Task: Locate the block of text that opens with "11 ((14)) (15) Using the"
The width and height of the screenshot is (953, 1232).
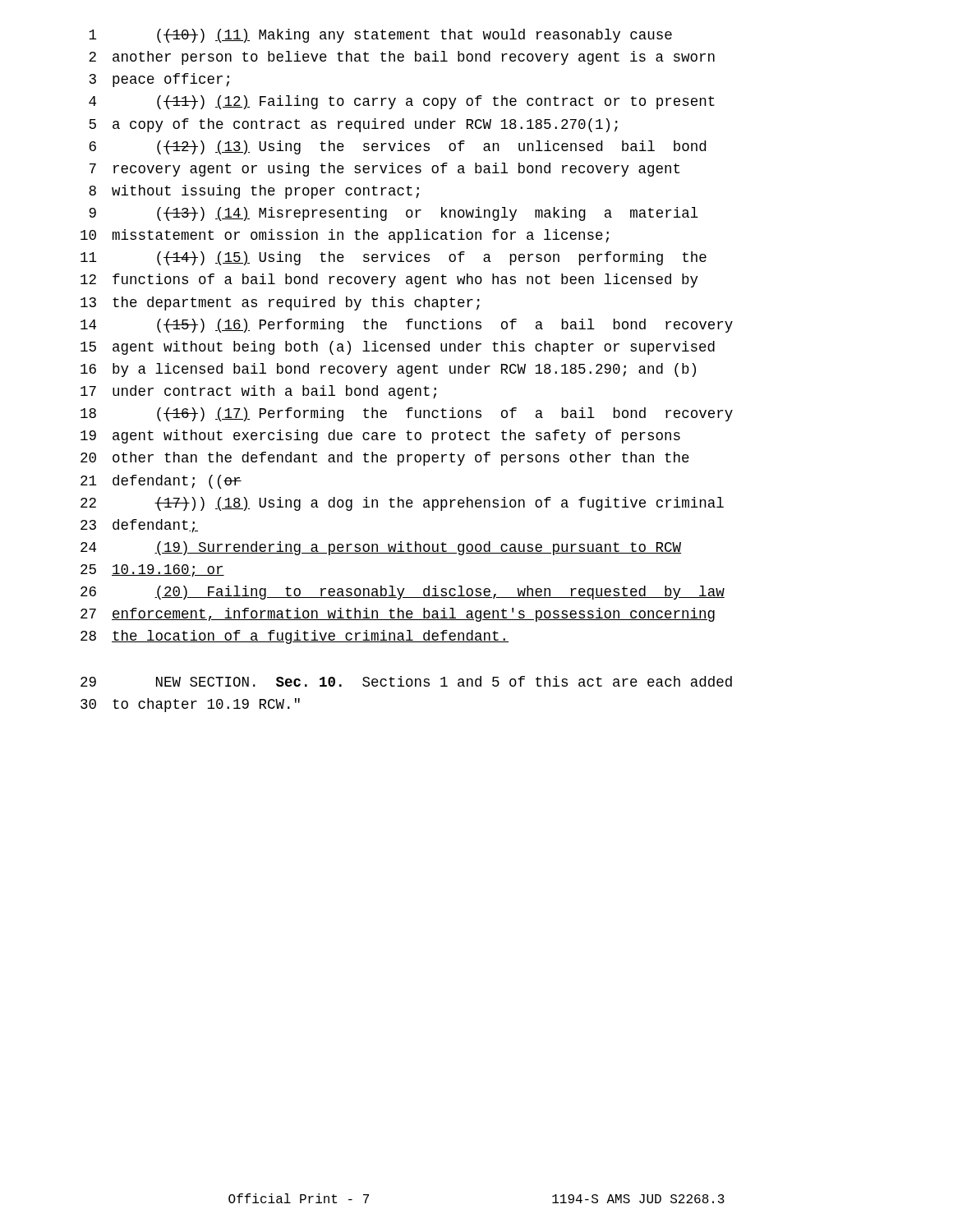Action: [x=476, y=259]
